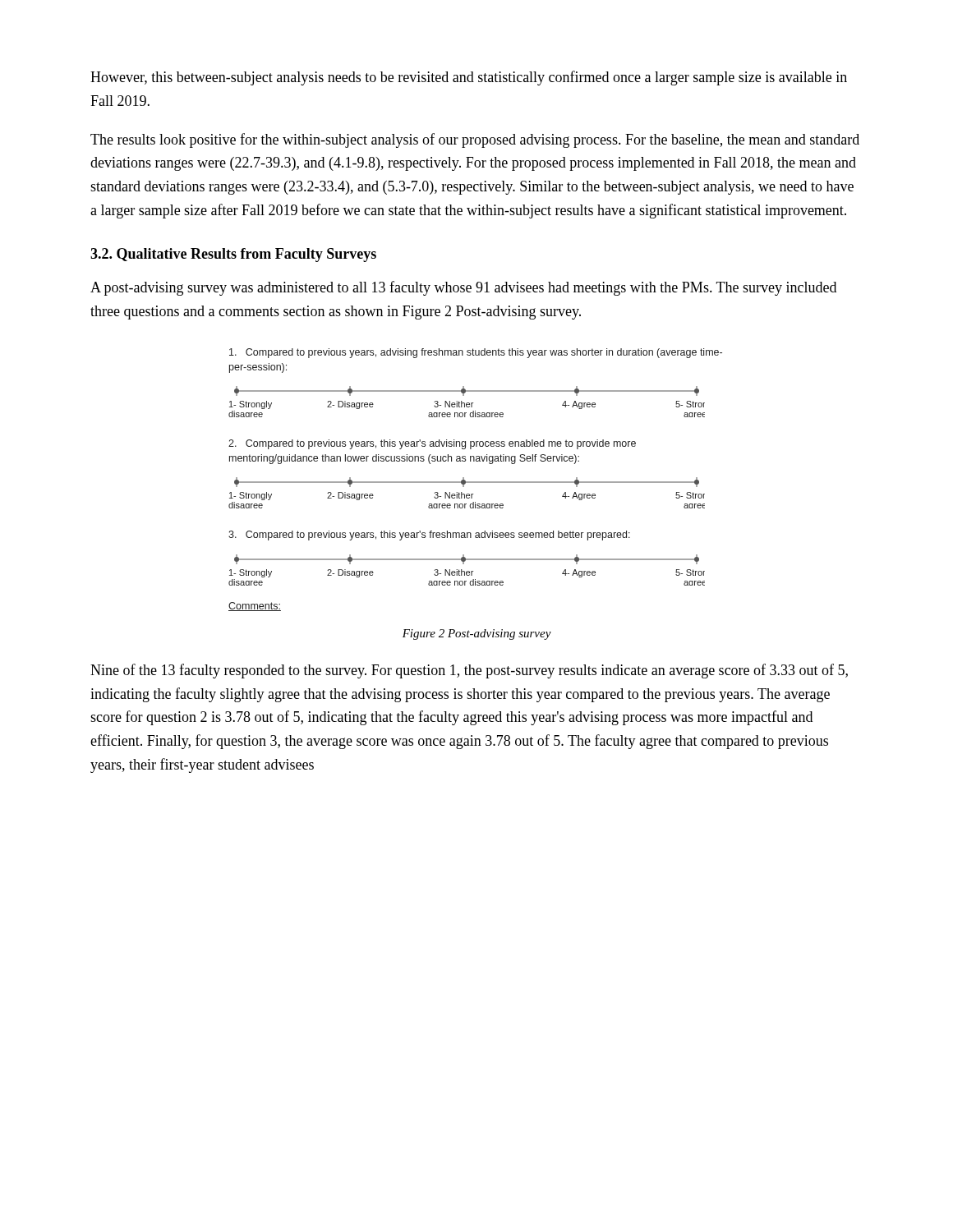Locate the text "Figure 2 Post-advising survey"

click(x=476, y=633)
